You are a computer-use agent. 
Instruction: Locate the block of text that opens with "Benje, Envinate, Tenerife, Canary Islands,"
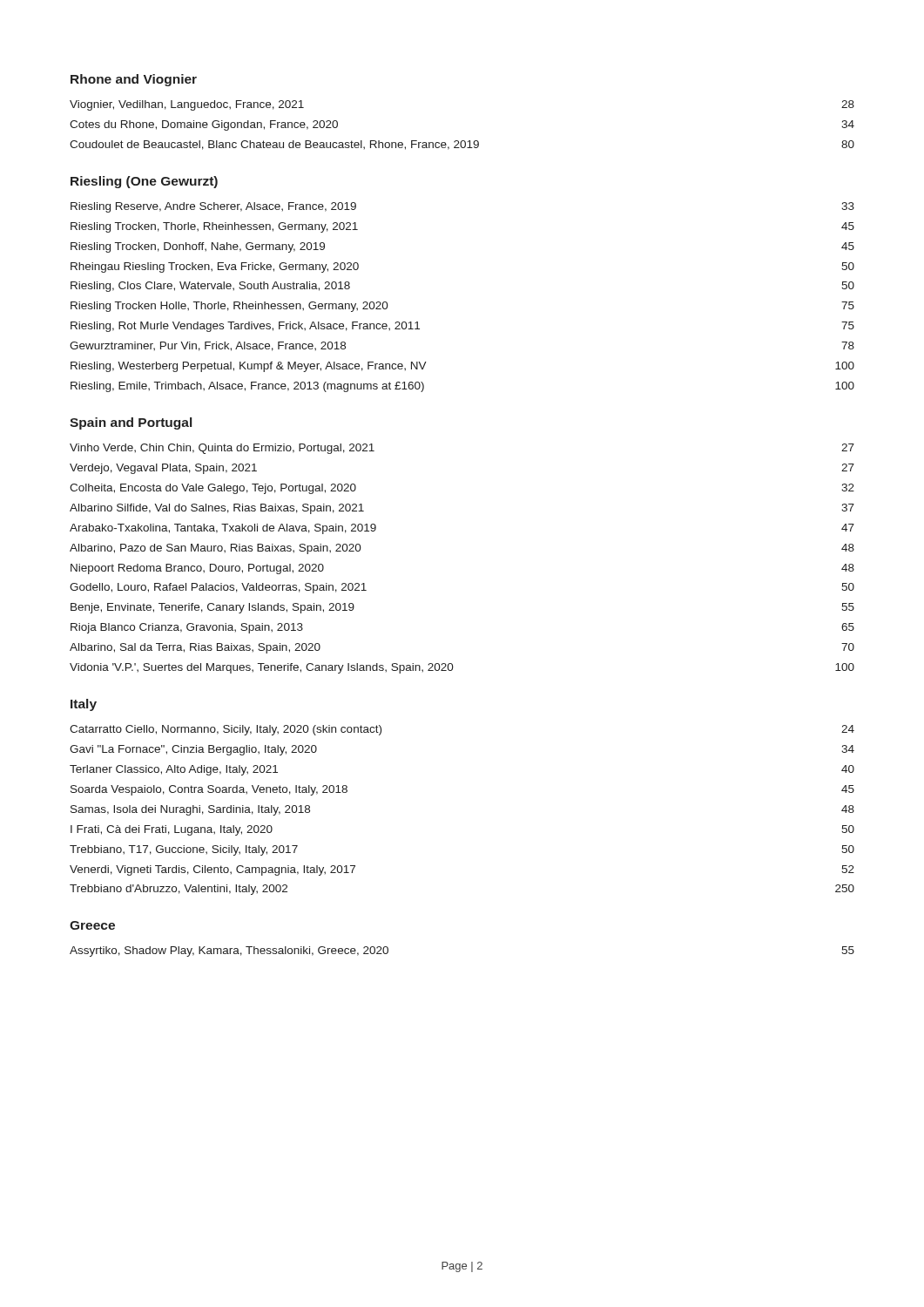[x=209, y=609]
